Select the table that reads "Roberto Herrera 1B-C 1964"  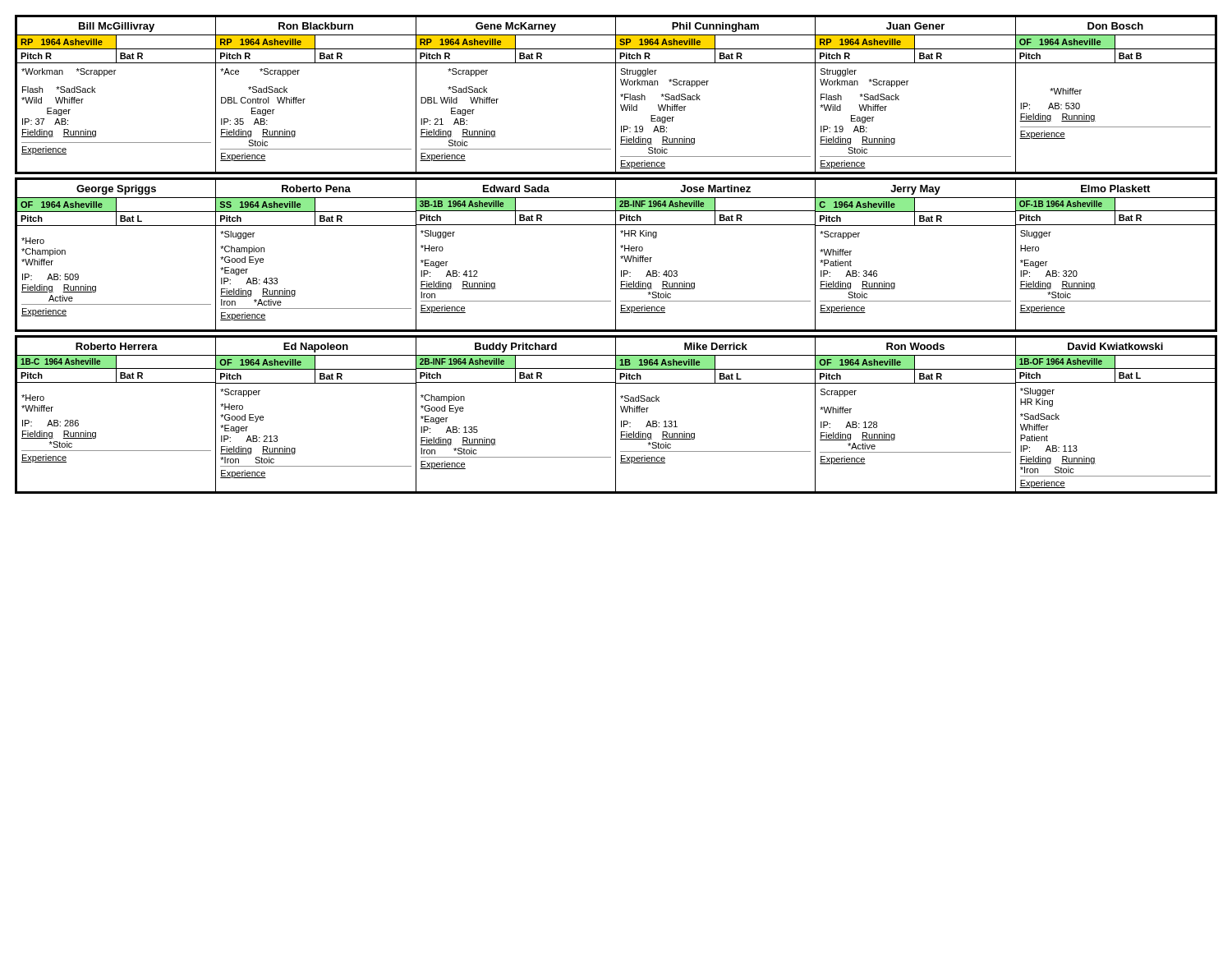[x=616, y=414]
